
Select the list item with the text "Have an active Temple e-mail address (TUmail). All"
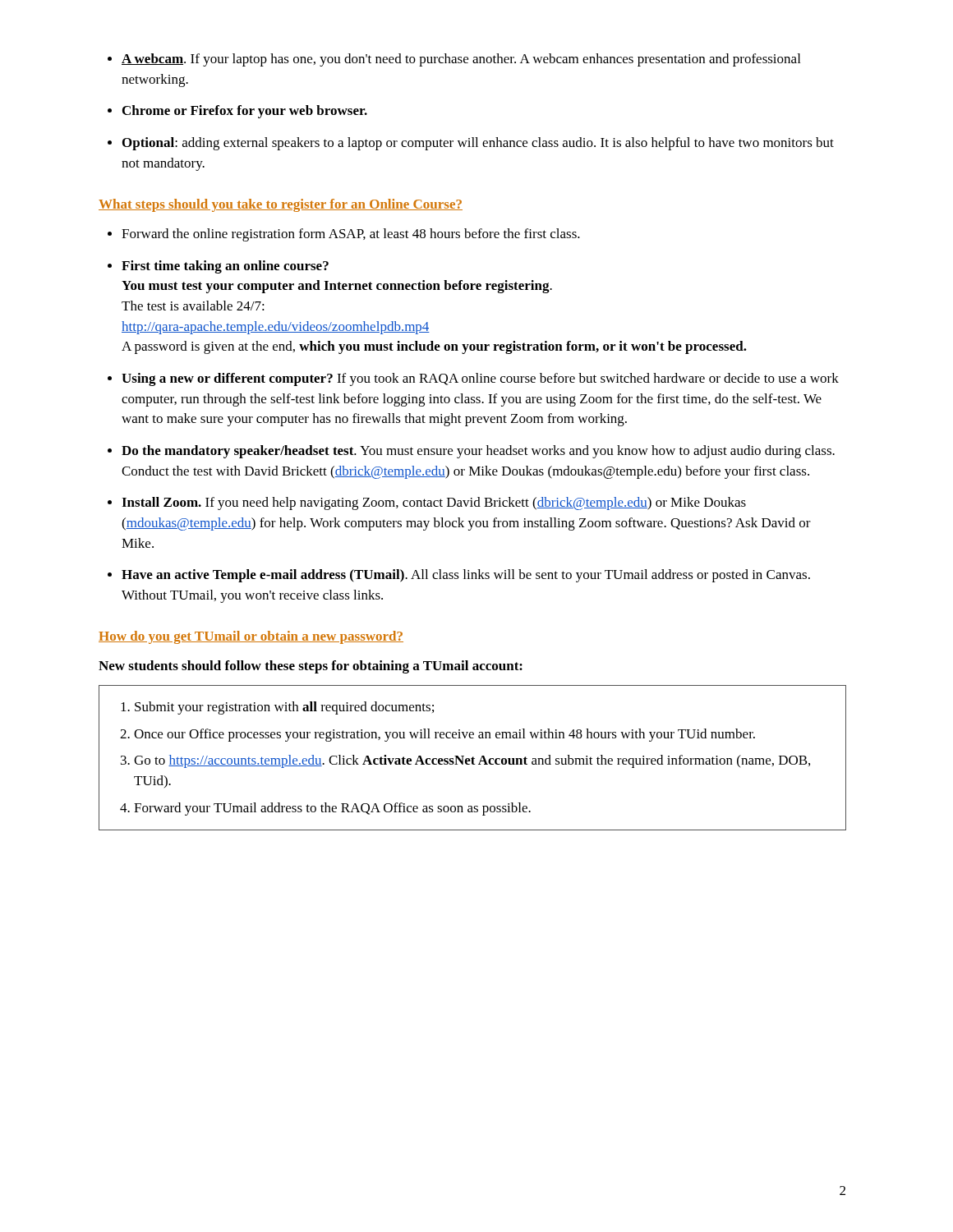(x=484, y=585)
